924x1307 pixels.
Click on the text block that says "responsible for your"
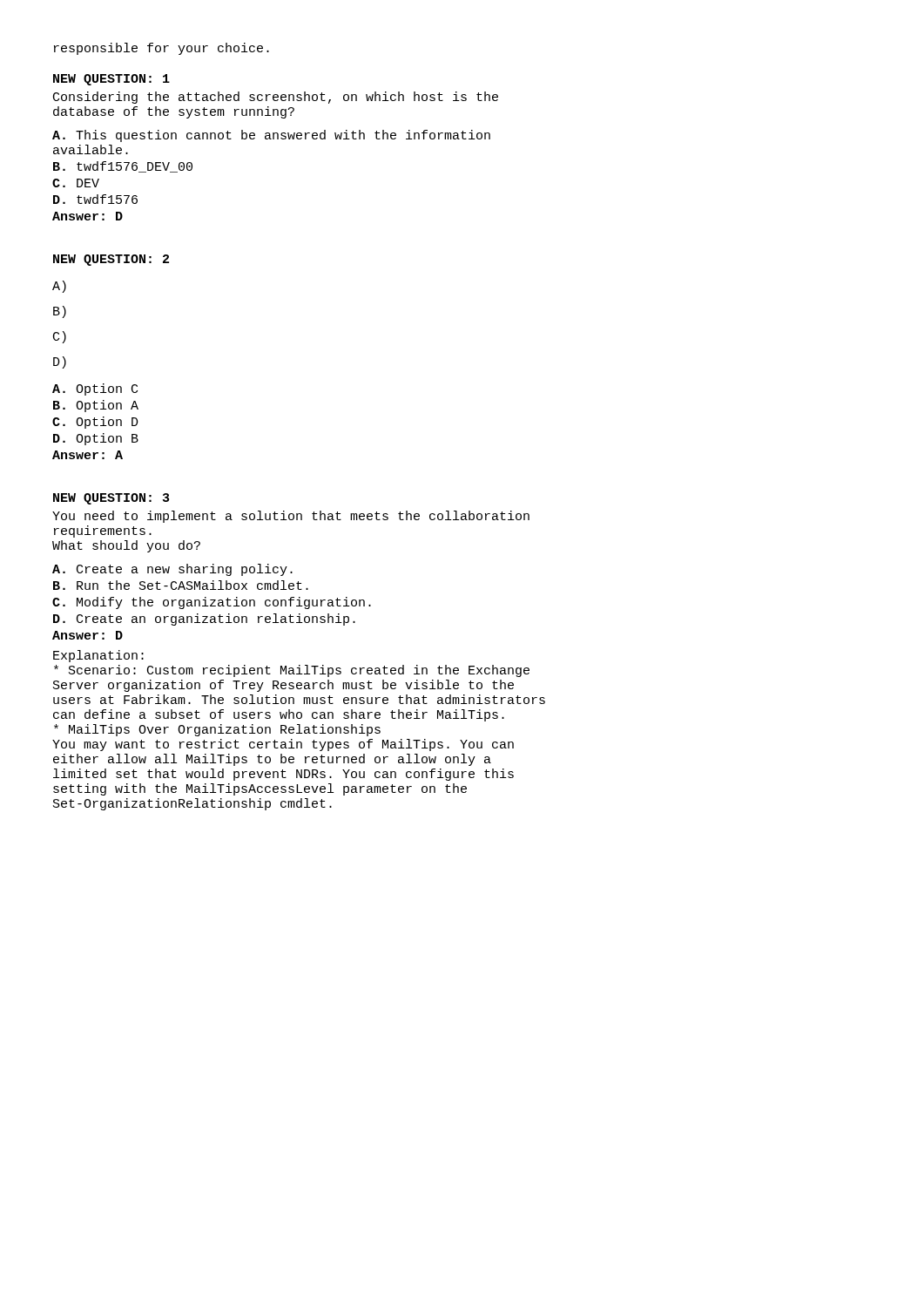point(162,49)
